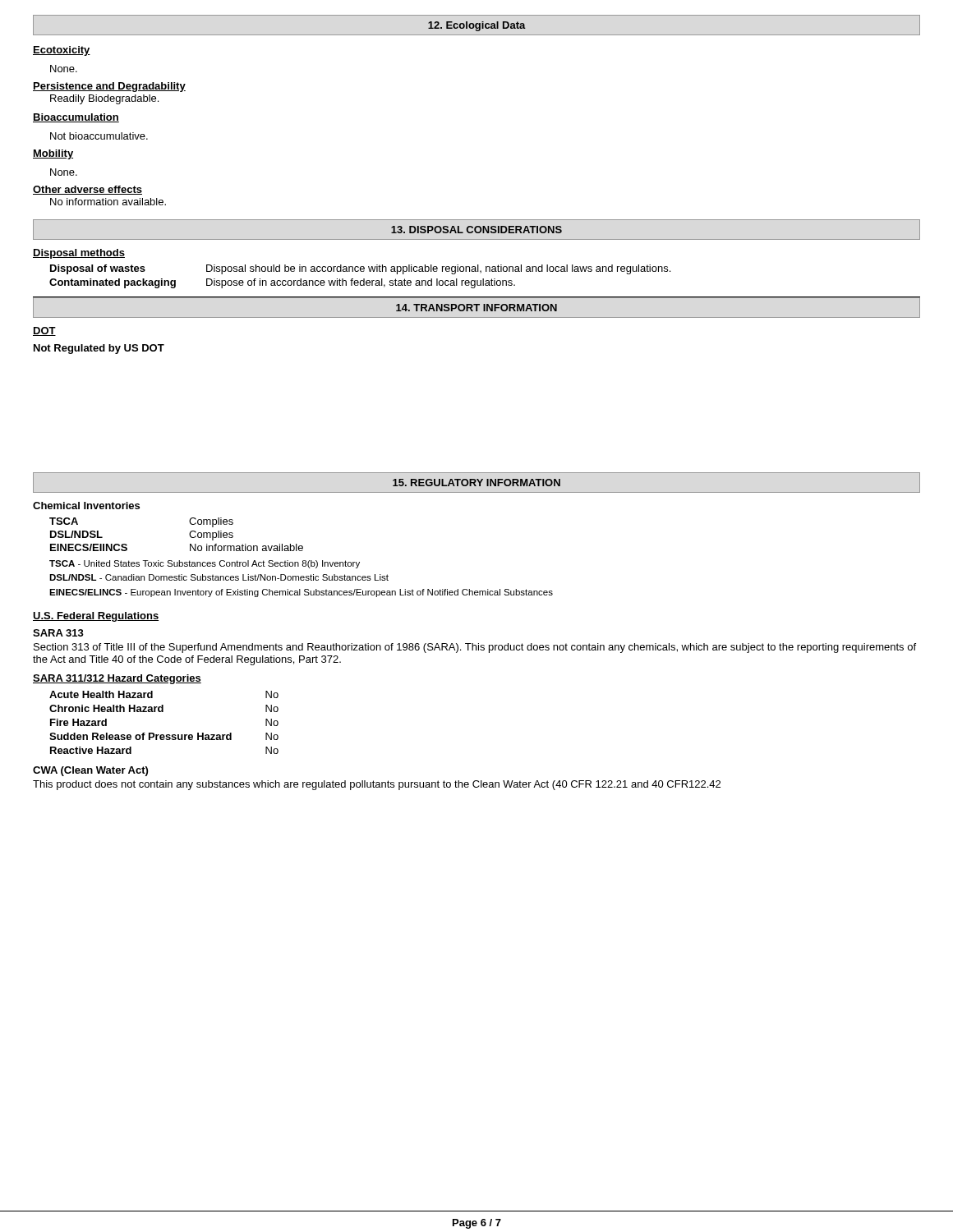Locate the text that says "U.S. Federal Regulations"

[x=96, y=615]
